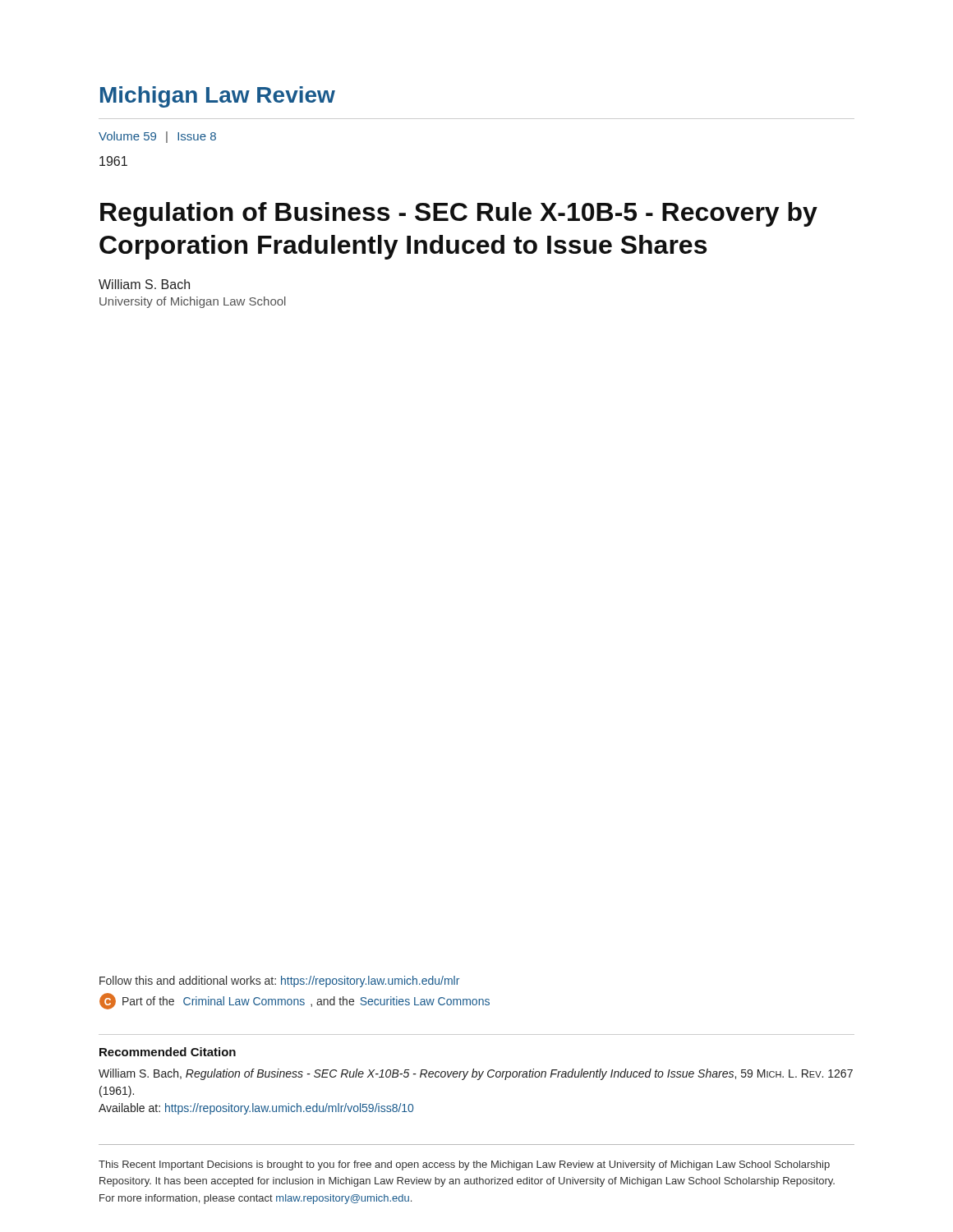953x1232 pixels.
Task: Locate the text block starting "C Part of the Criminal"
Action: 294,1001
